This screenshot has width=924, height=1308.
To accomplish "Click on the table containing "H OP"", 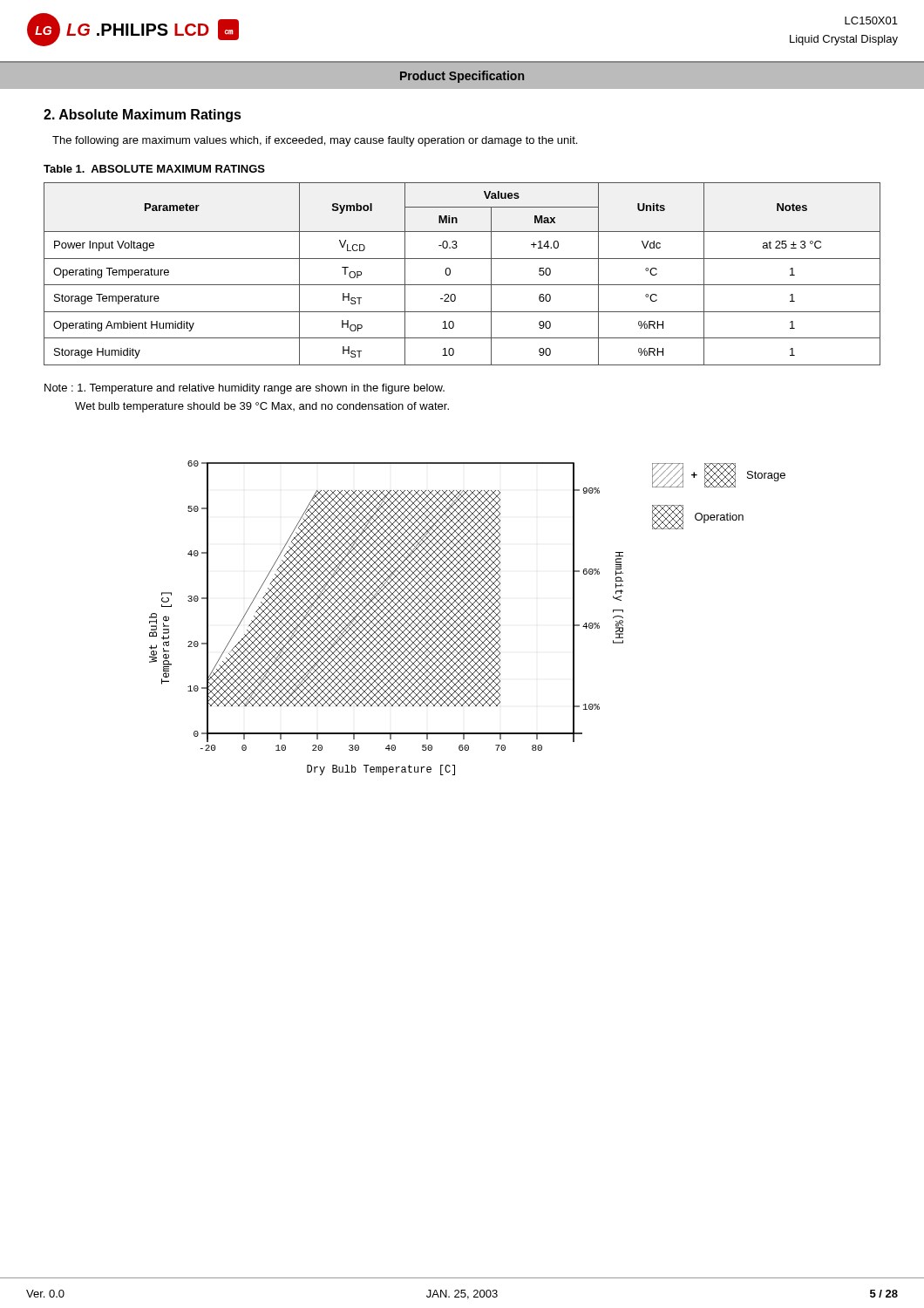I will pyautogui.click(x=462, y=274).
